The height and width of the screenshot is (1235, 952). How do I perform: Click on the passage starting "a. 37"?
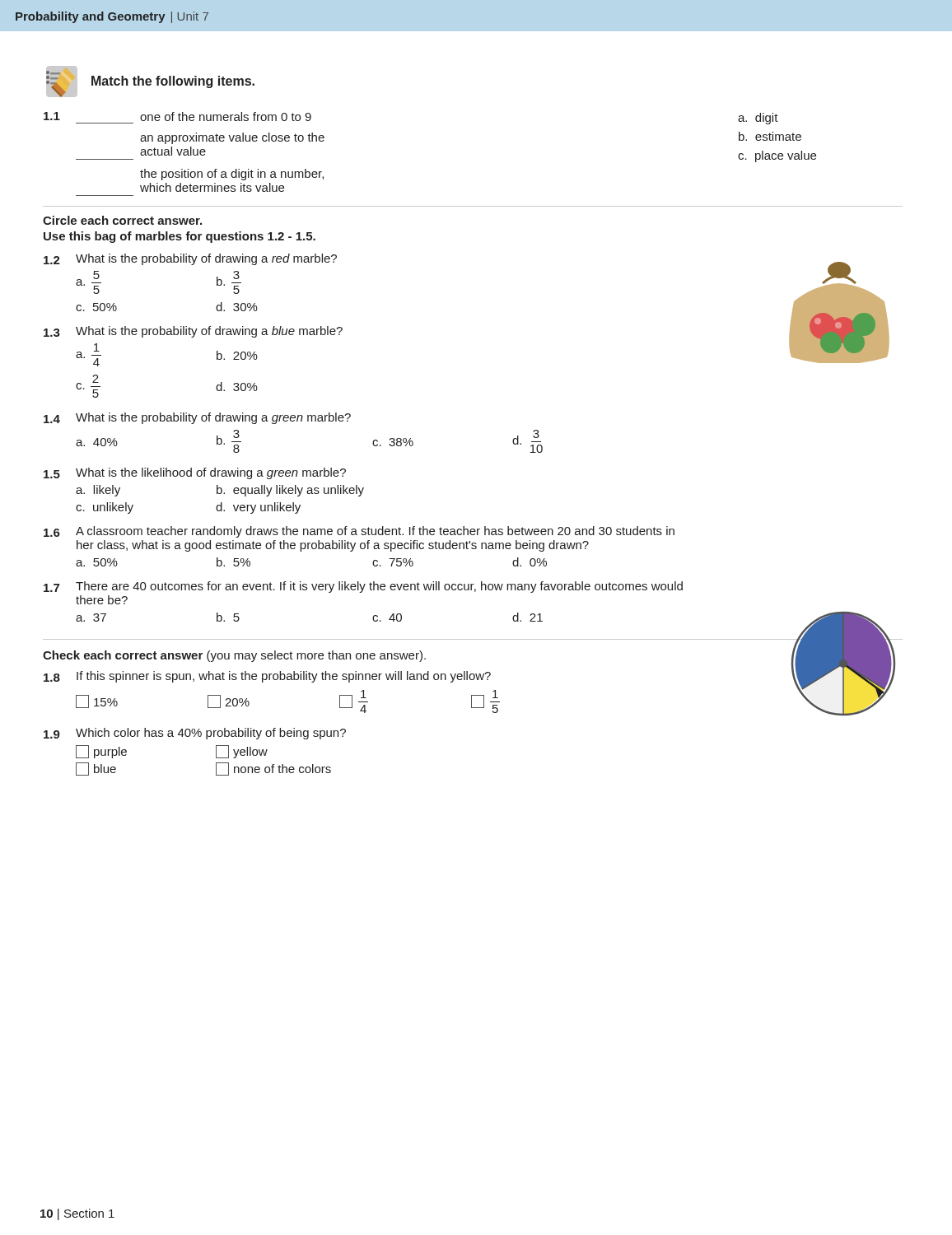click(91, 617)
